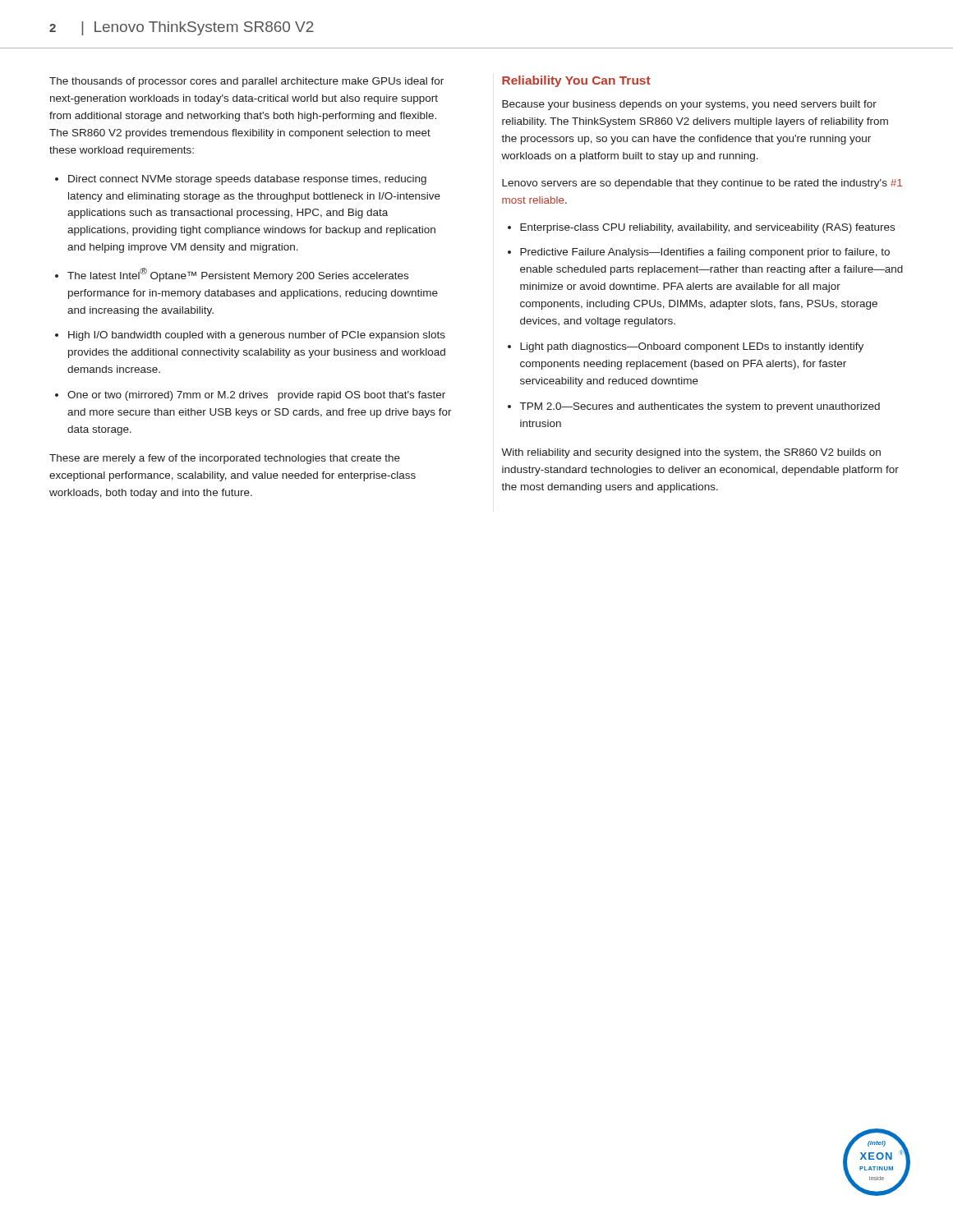
Task: Find the block on this page that starts "Enterprise-class CPU reliability, availability, and serviceability"
Action: pos(707,227)
